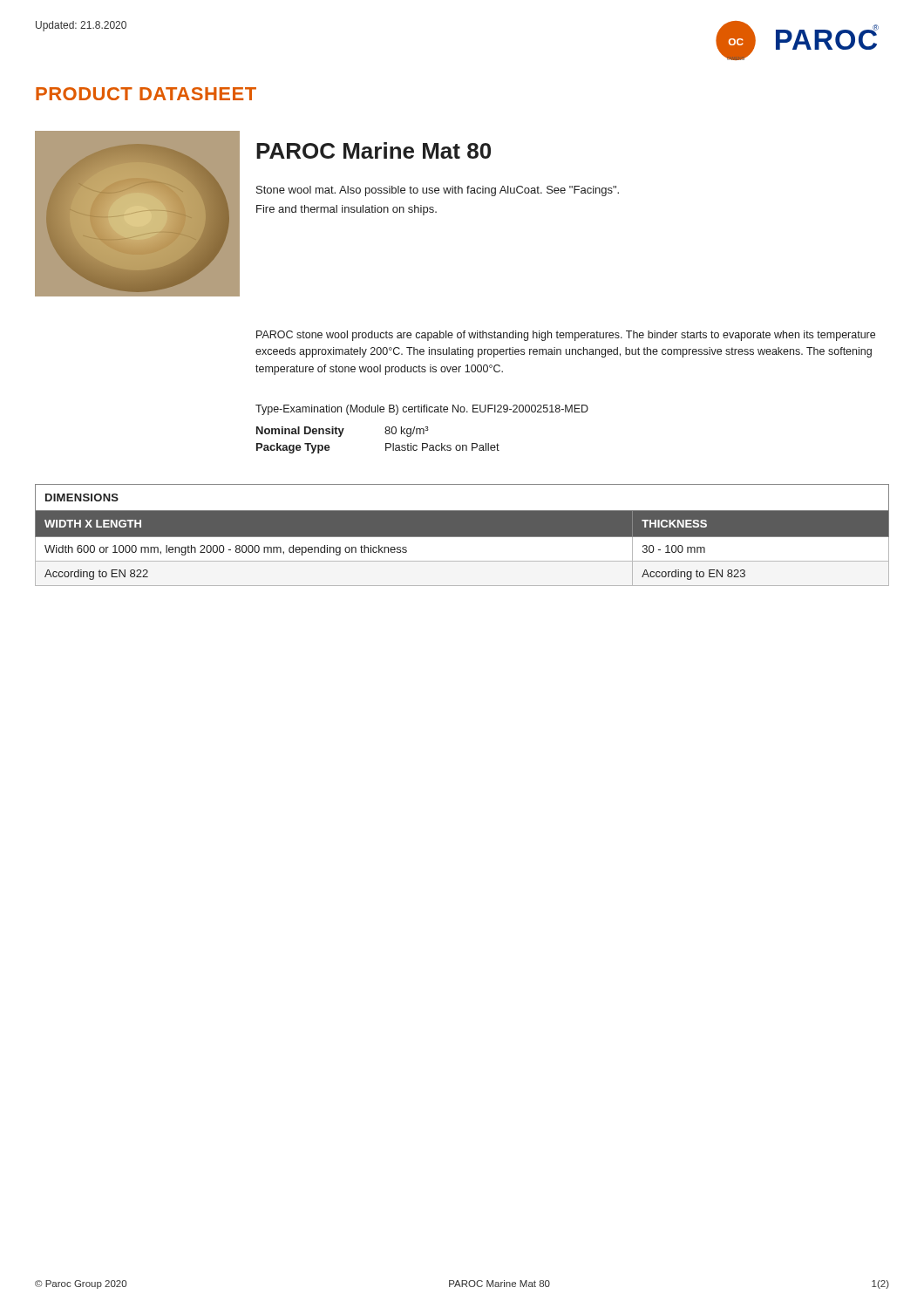The image size is (924, 1308).
Task: Locate the photo
Action: click(137, 214)
